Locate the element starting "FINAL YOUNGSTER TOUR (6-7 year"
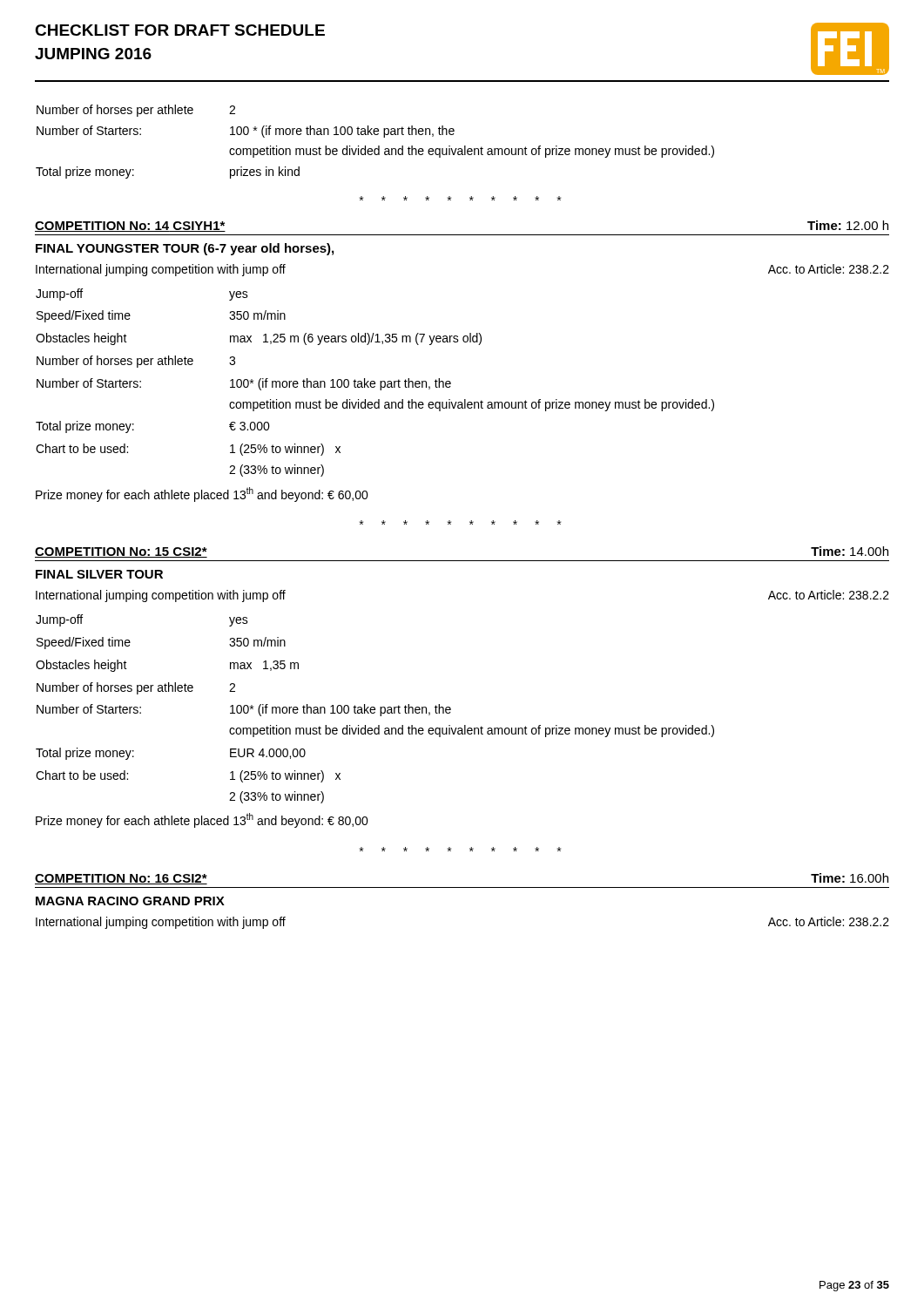The height and width of the screenshot is (1307, 924). pyautogui.click(x=185, y=247)
